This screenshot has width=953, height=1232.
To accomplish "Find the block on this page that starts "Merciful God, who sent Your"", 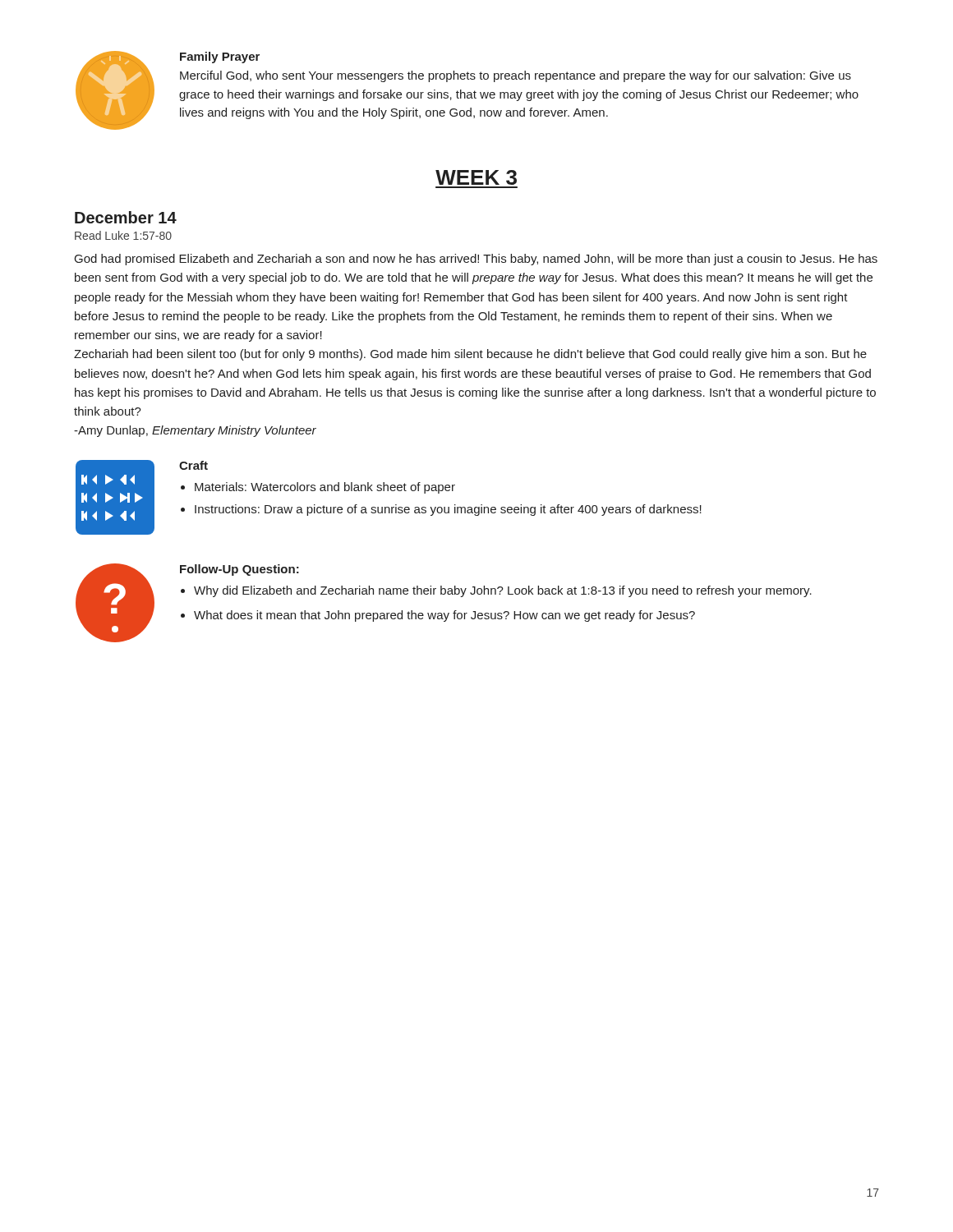I will 519,94.
